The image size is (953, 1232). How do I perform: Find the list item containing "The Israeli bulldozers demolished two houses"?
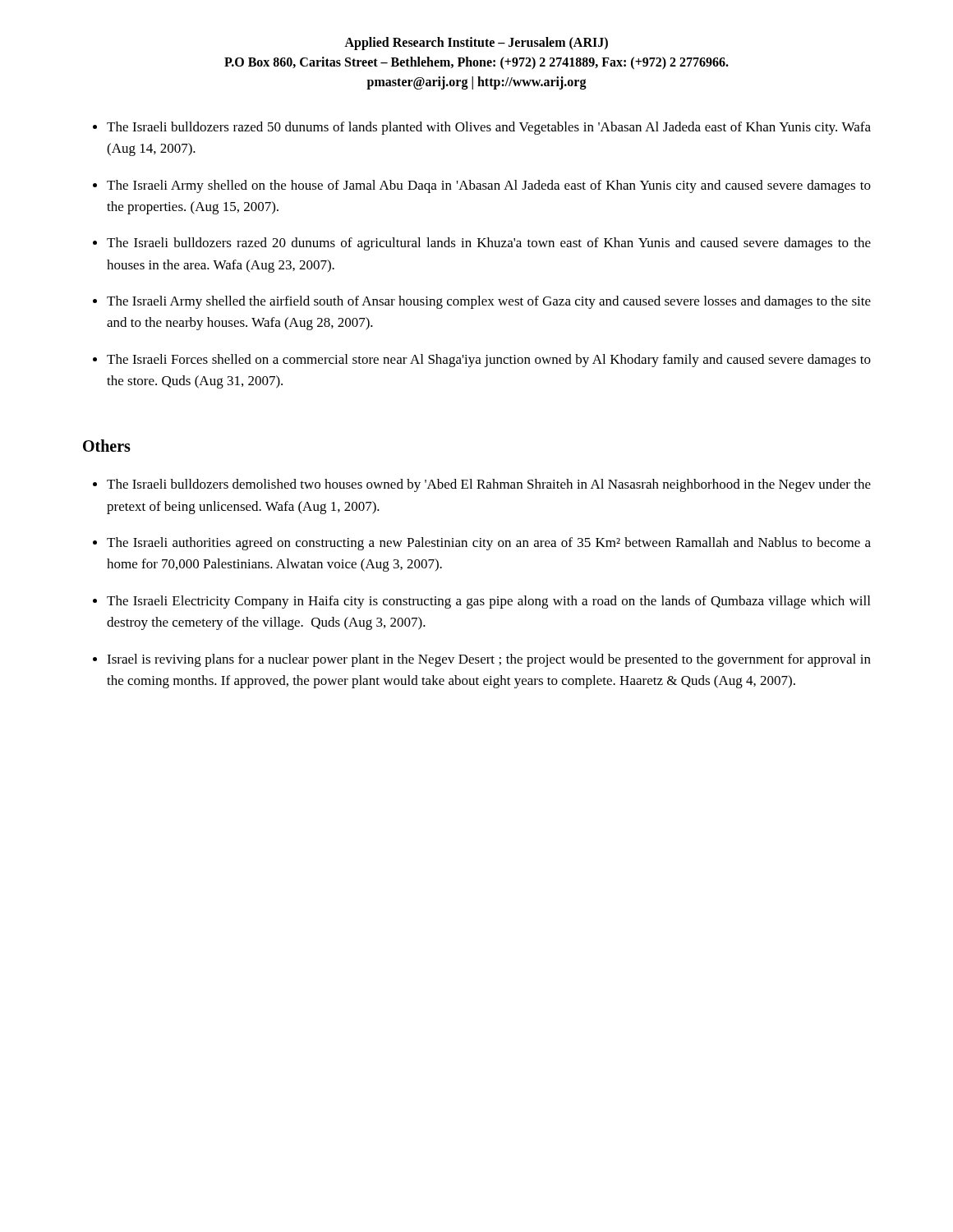(x=489, y=495)
